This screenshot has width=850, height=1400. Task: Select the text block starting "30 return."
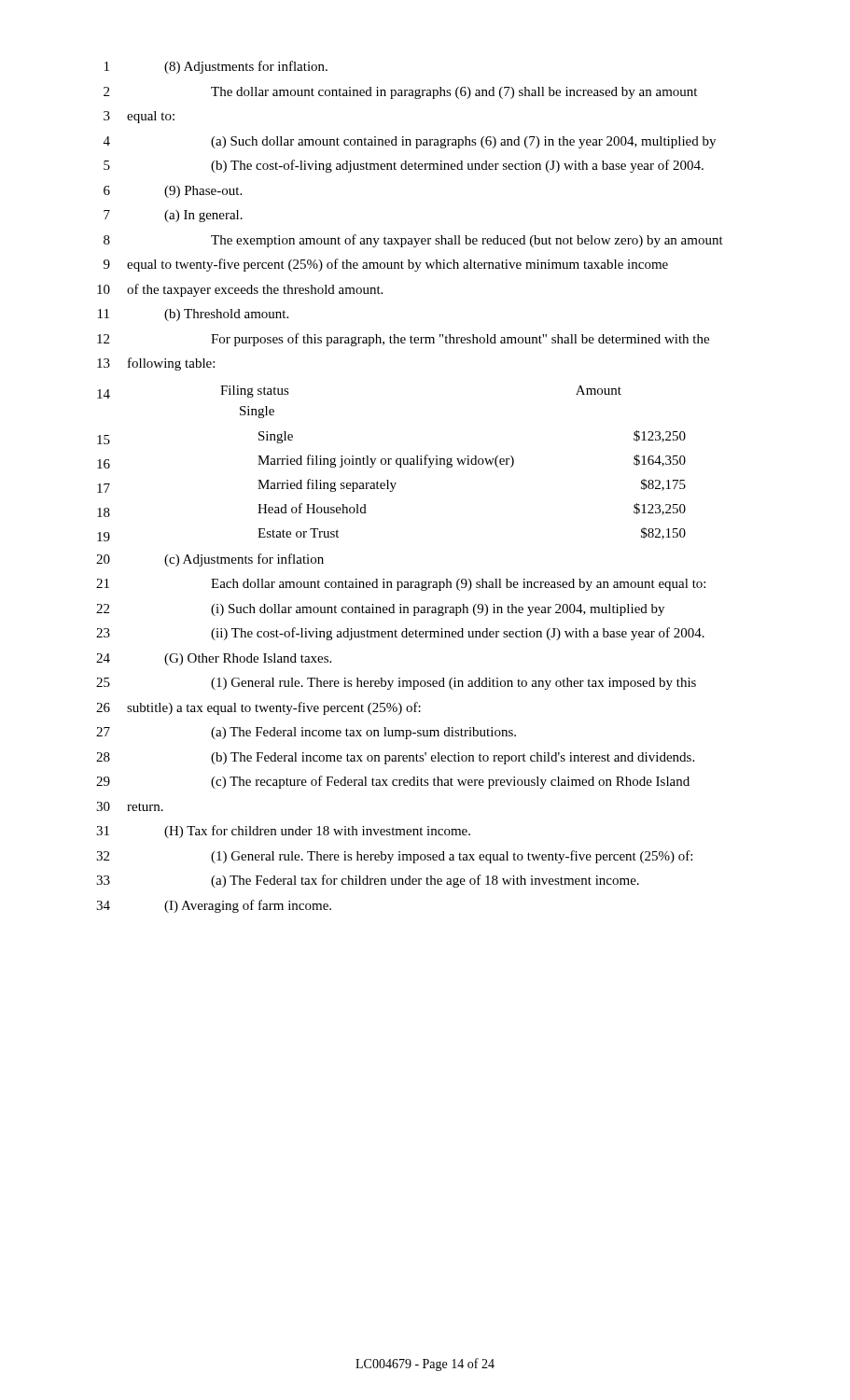coord(130,806)
